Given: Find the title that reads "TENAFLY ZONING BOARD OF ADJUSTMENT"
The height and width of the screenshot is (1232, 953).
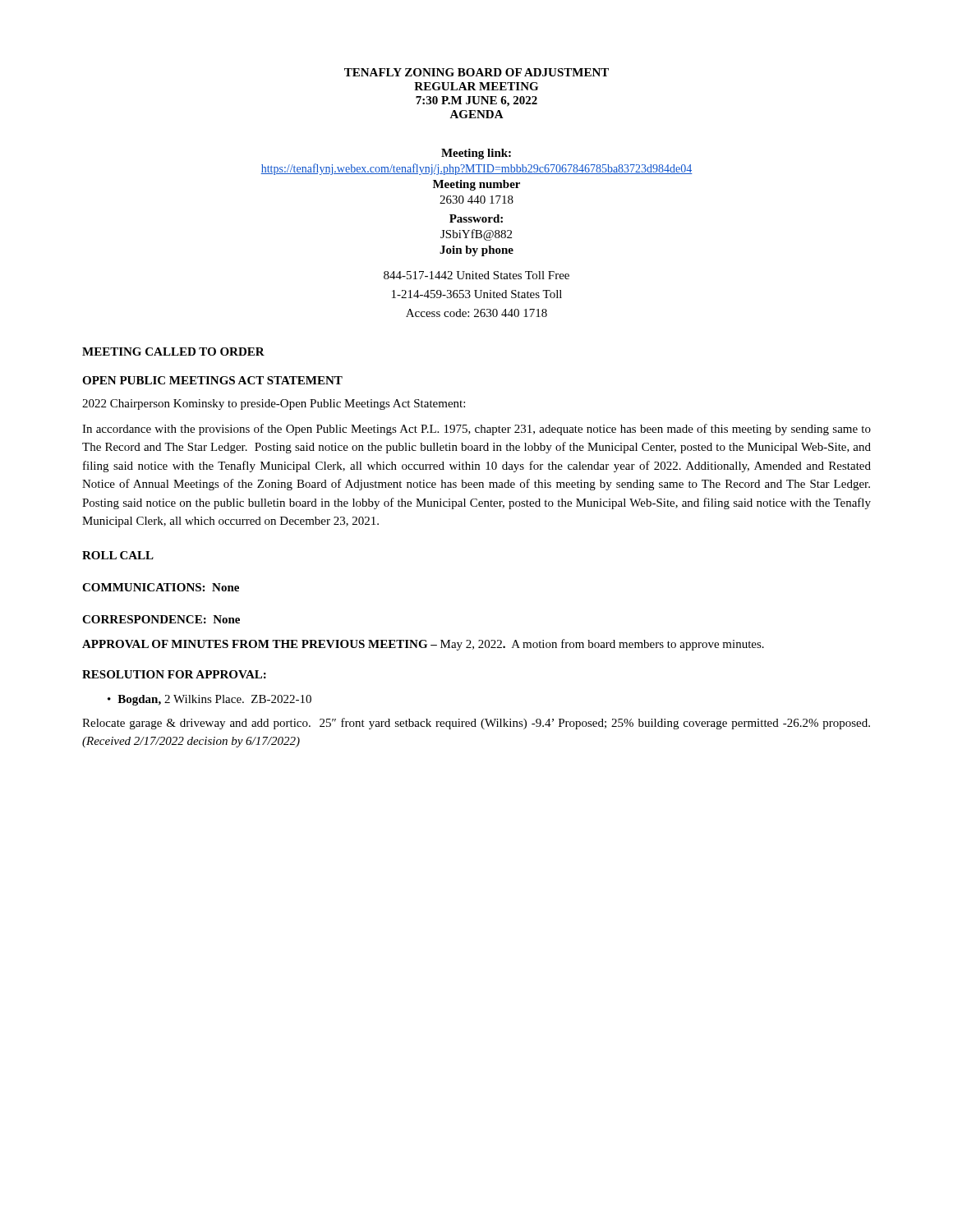Looking at the screenshot, I should coord(476,94).
